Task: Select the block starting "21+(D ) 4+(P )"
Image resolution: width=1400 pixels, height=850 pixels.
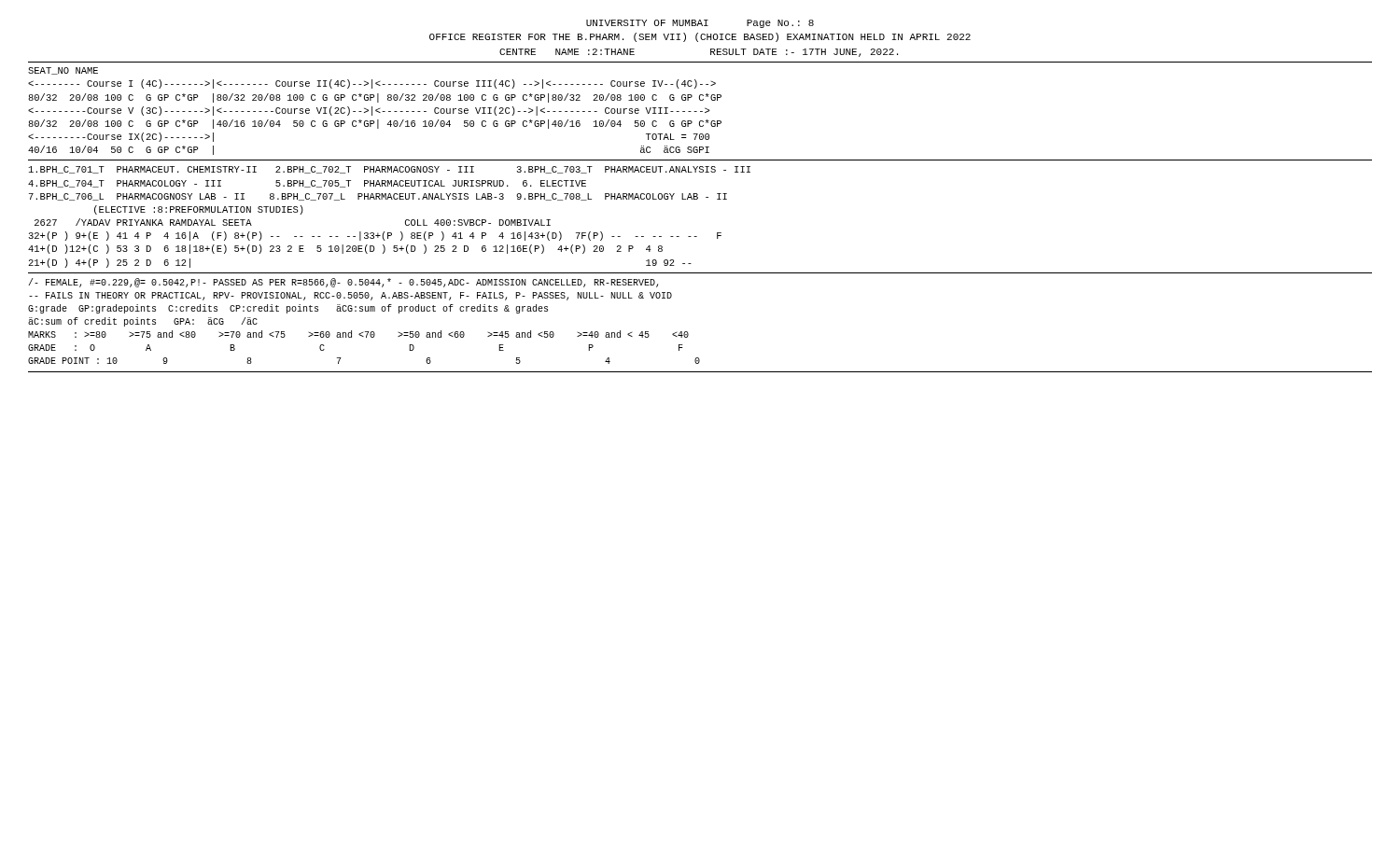Action: pos(360,263)
